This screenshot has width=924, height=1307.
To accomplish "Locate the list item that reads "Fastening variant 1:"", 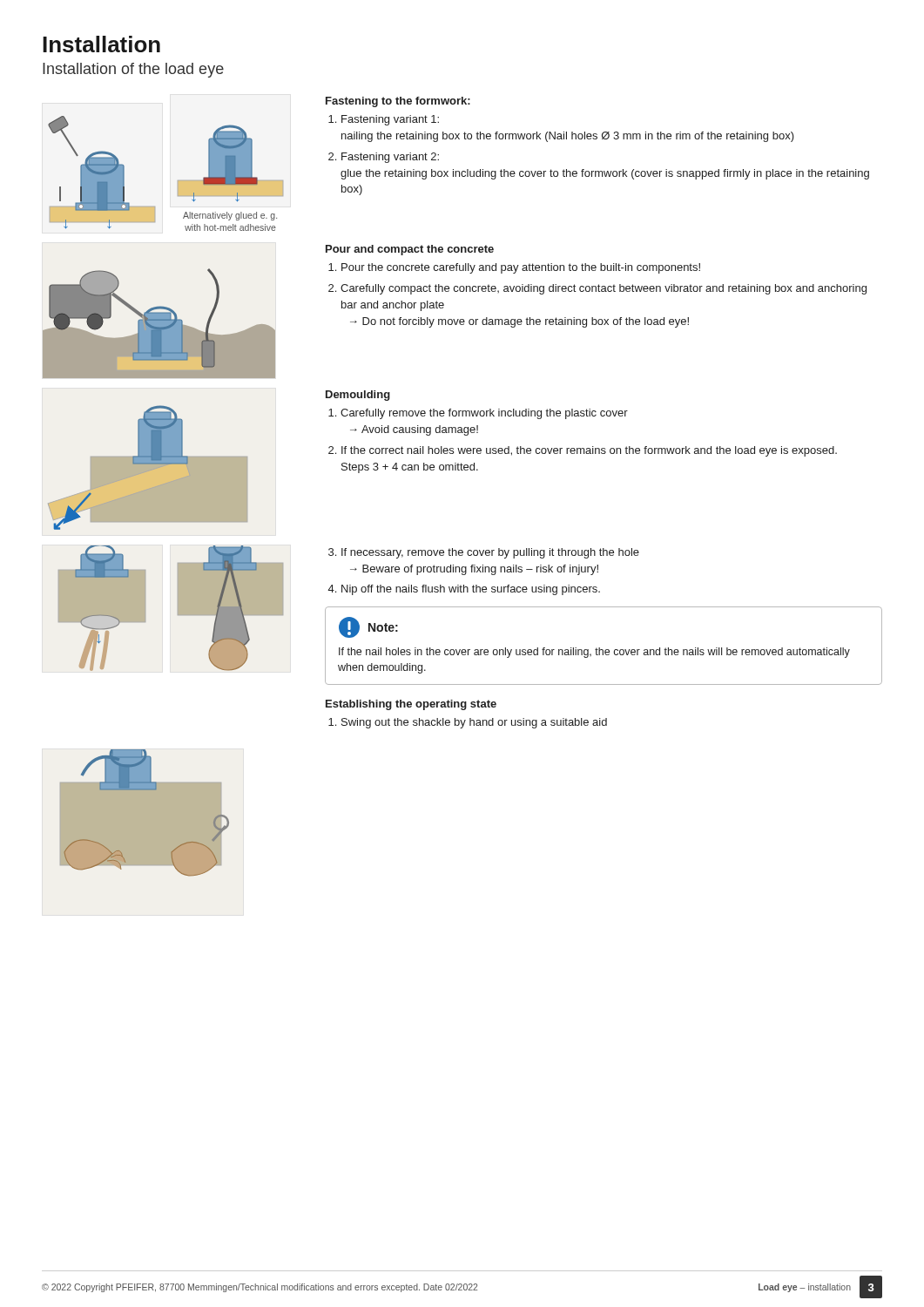I will [x=611, y=128].
